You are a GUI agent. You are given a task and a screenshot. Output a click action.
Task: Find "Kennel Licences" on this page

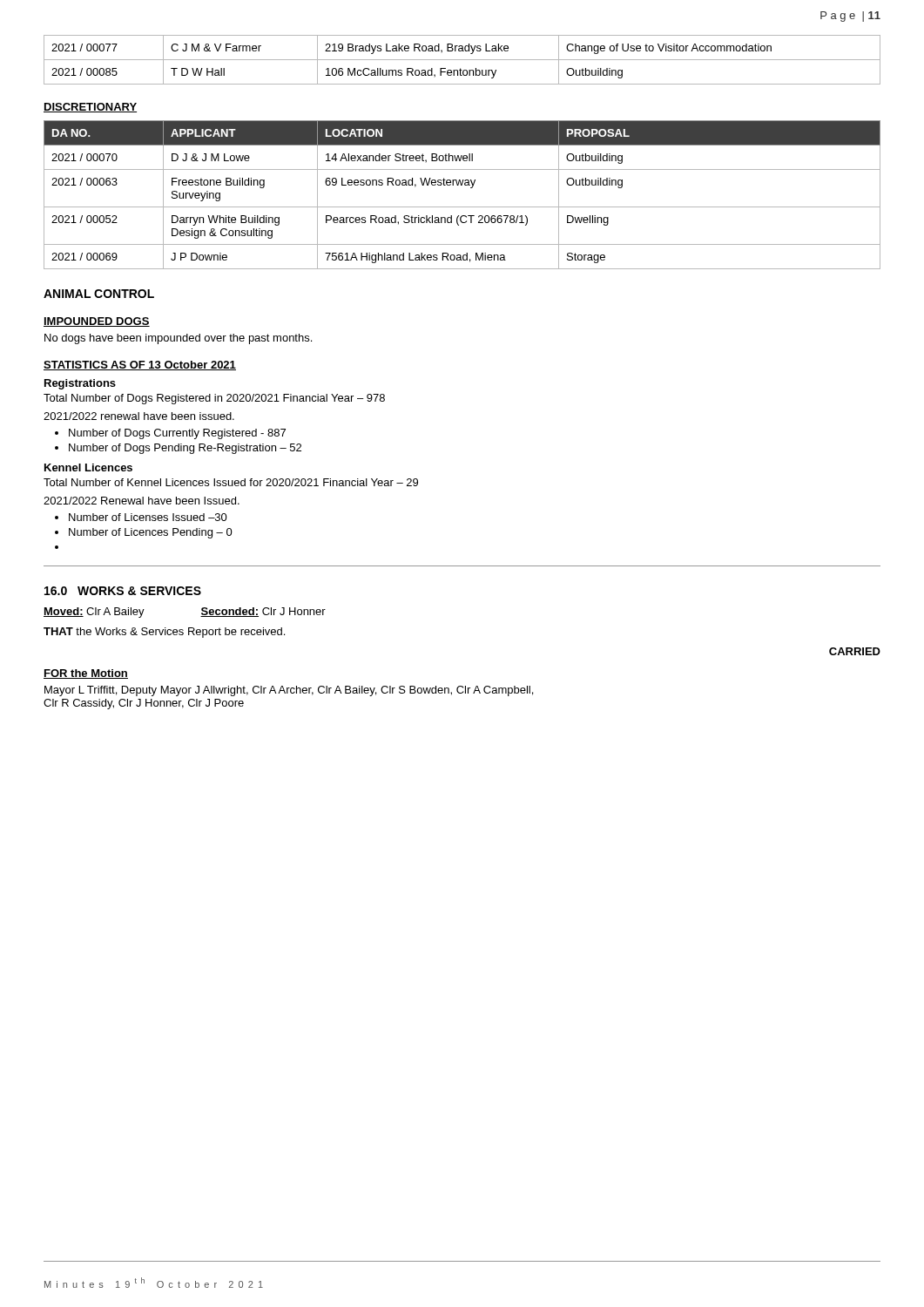(88, 468)
